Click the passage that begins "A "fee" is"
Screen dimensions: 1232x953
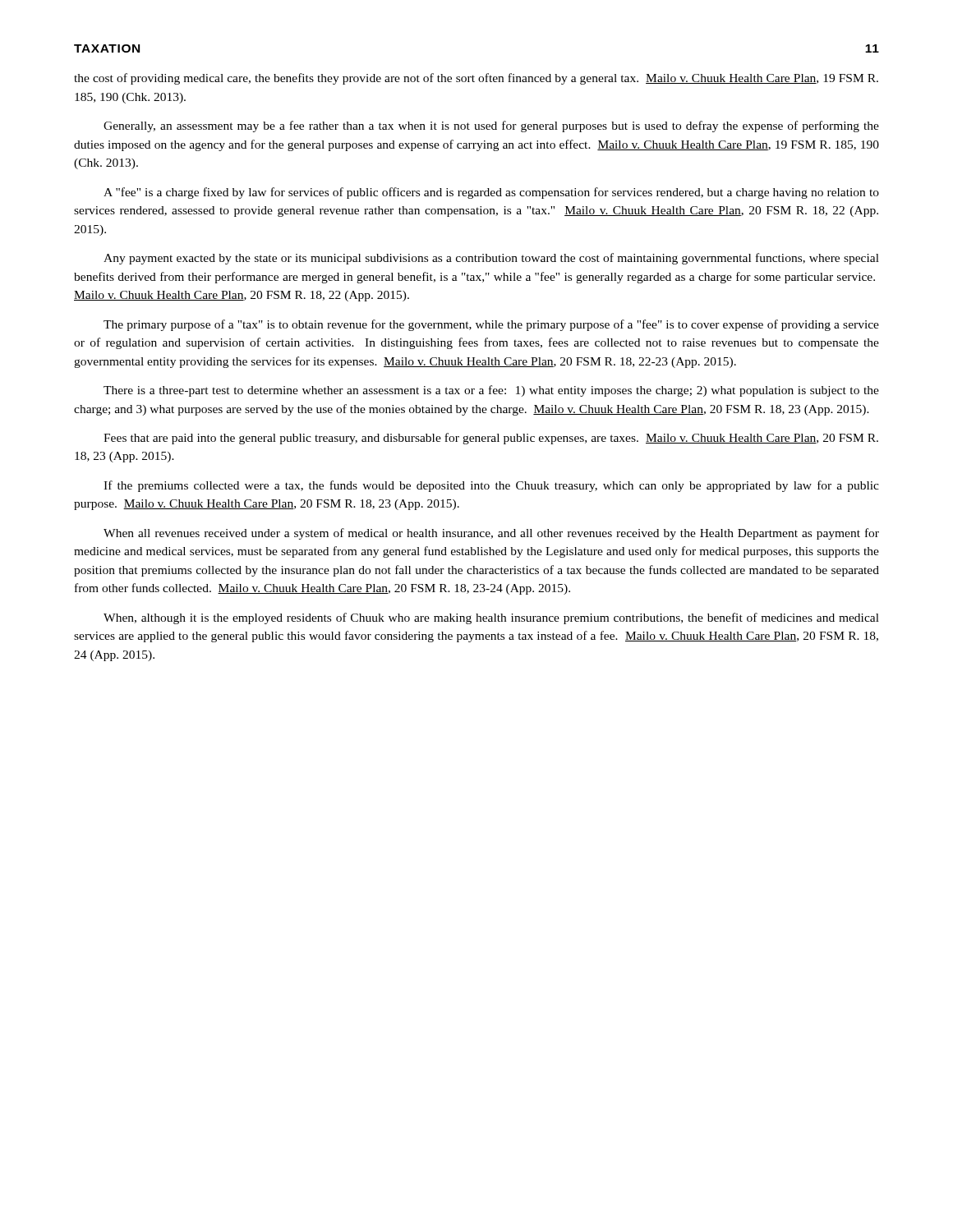476,210
